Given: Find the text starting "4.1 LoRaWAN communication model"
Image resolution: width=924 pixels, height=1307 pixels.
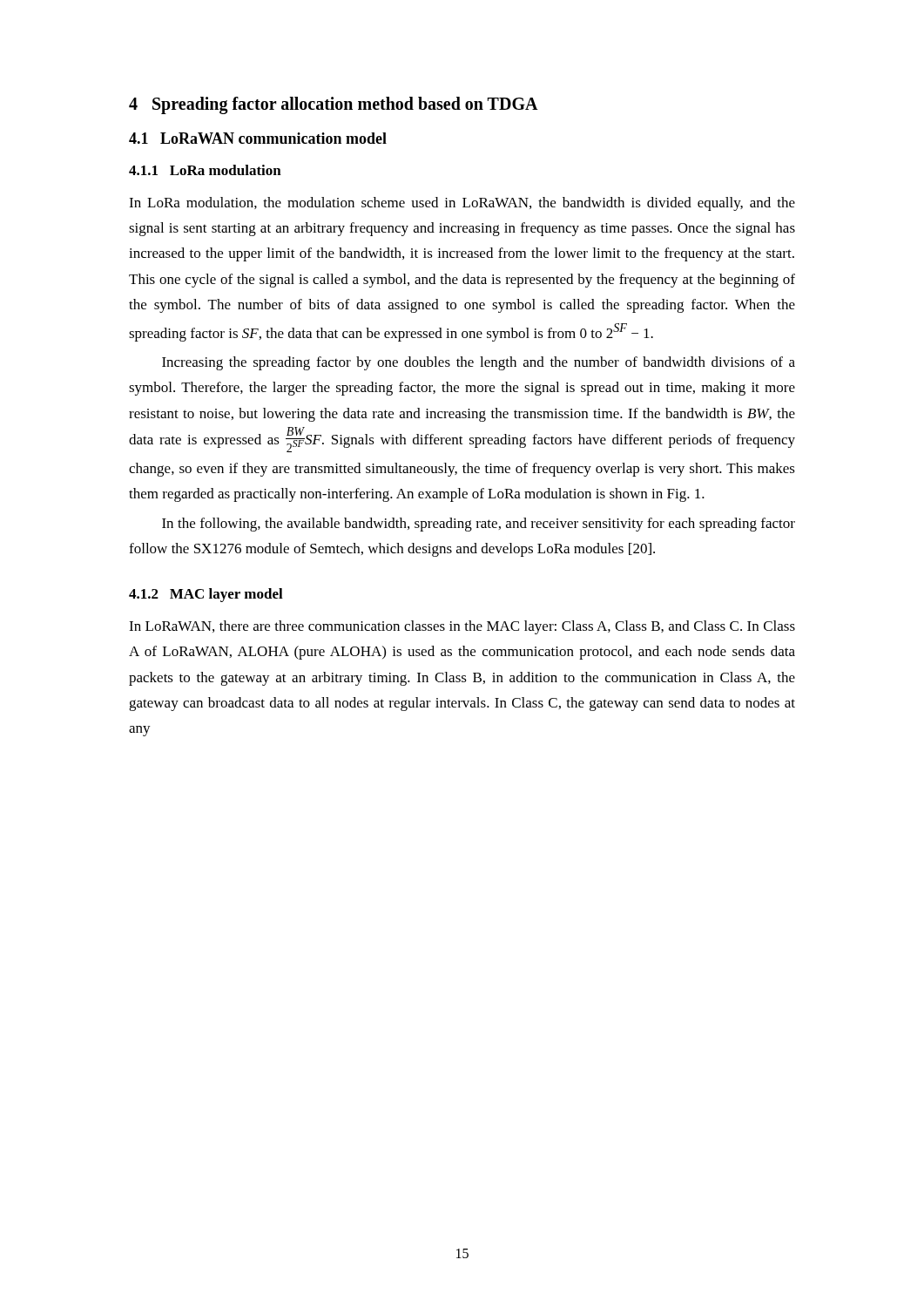Looking at the screenshot, I should click(x=258, y=139).
